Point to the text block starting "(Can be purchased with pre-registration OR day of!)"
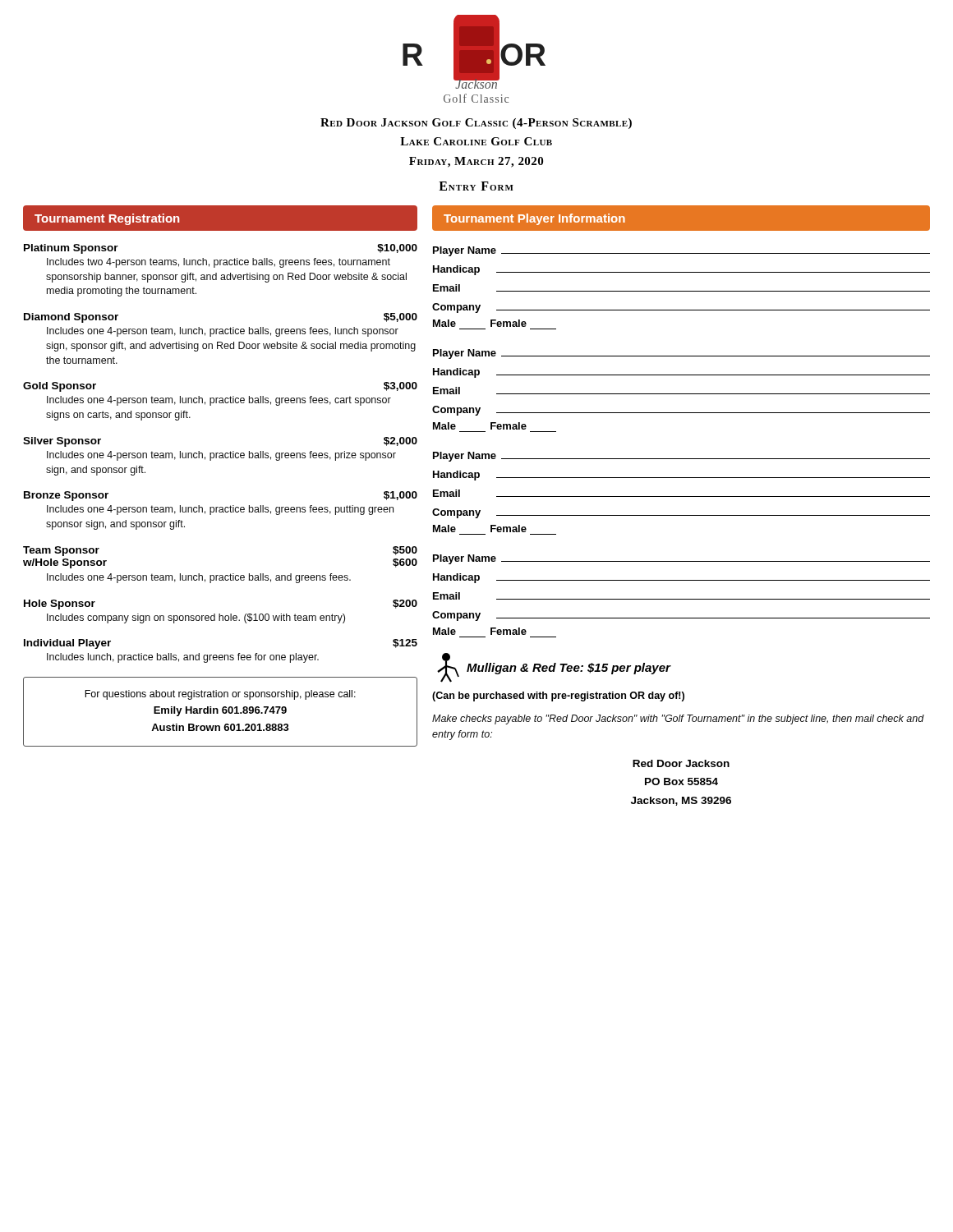Screen dimensions: 1232x953 click(559, 695)
